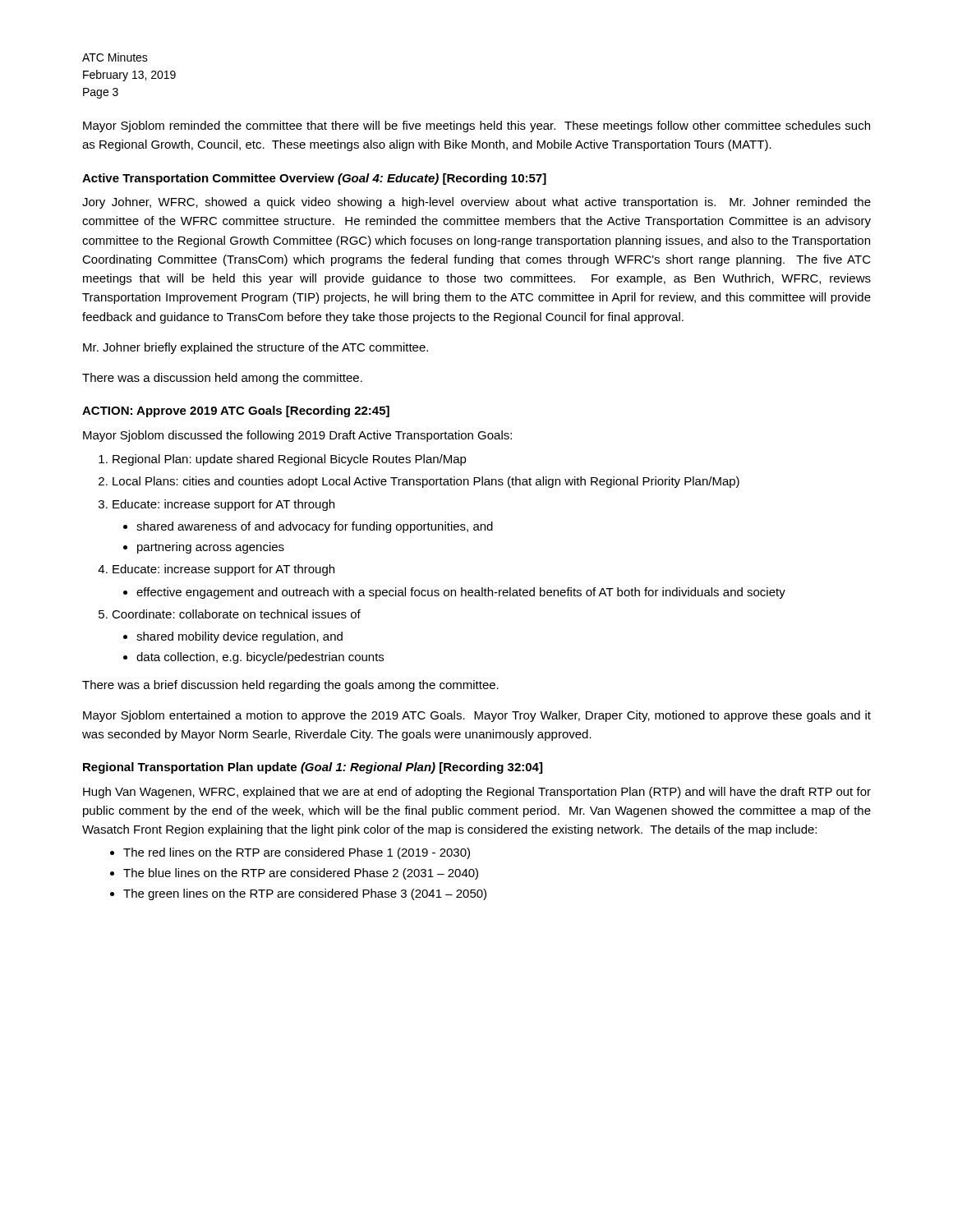Locate the list item with the text "shared awareness of and advocacy for funding"
The height and width of the screenshot is (1232, 953).
(504, 526)
